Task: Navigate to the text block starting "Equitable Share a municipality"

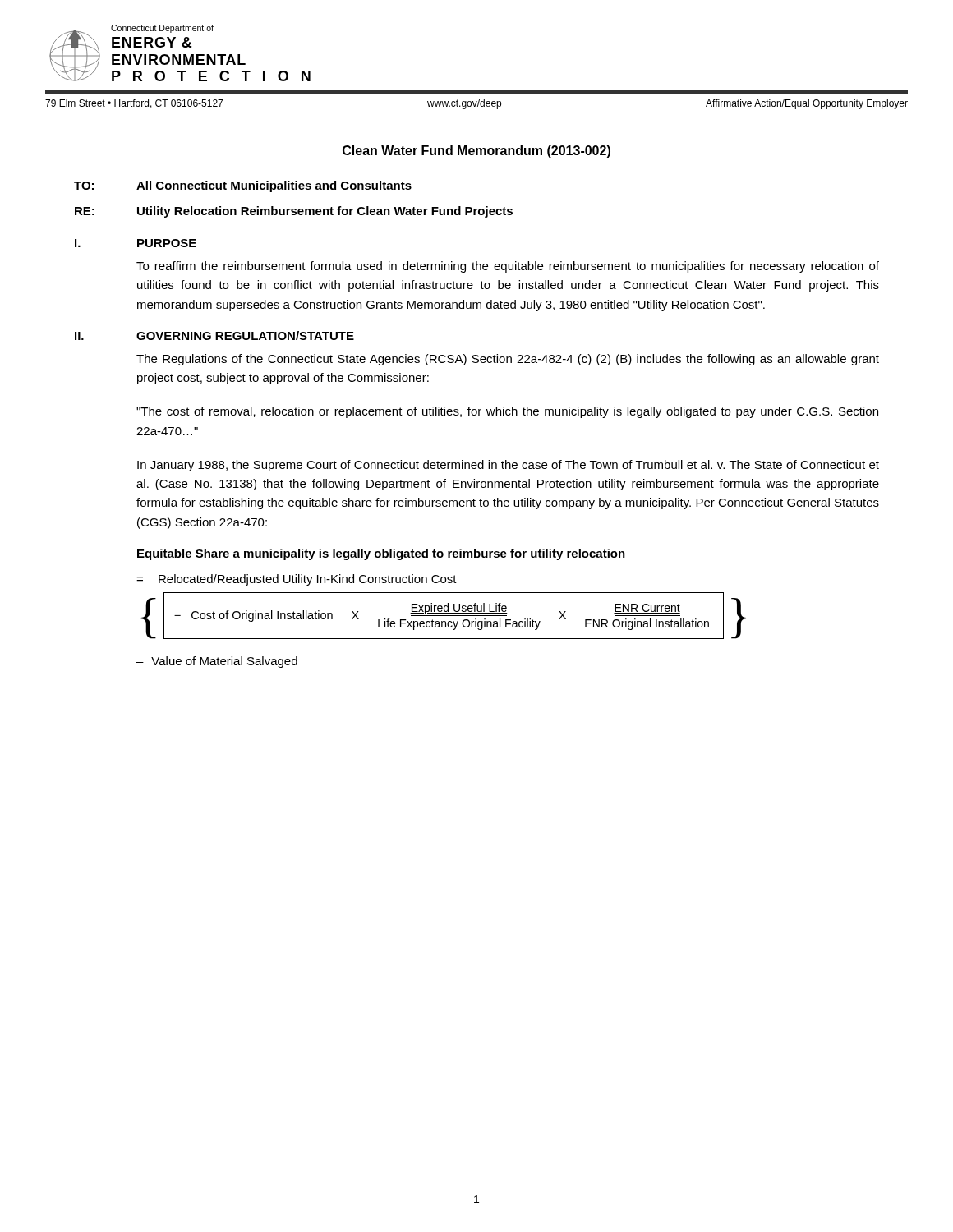Action: 381,553
